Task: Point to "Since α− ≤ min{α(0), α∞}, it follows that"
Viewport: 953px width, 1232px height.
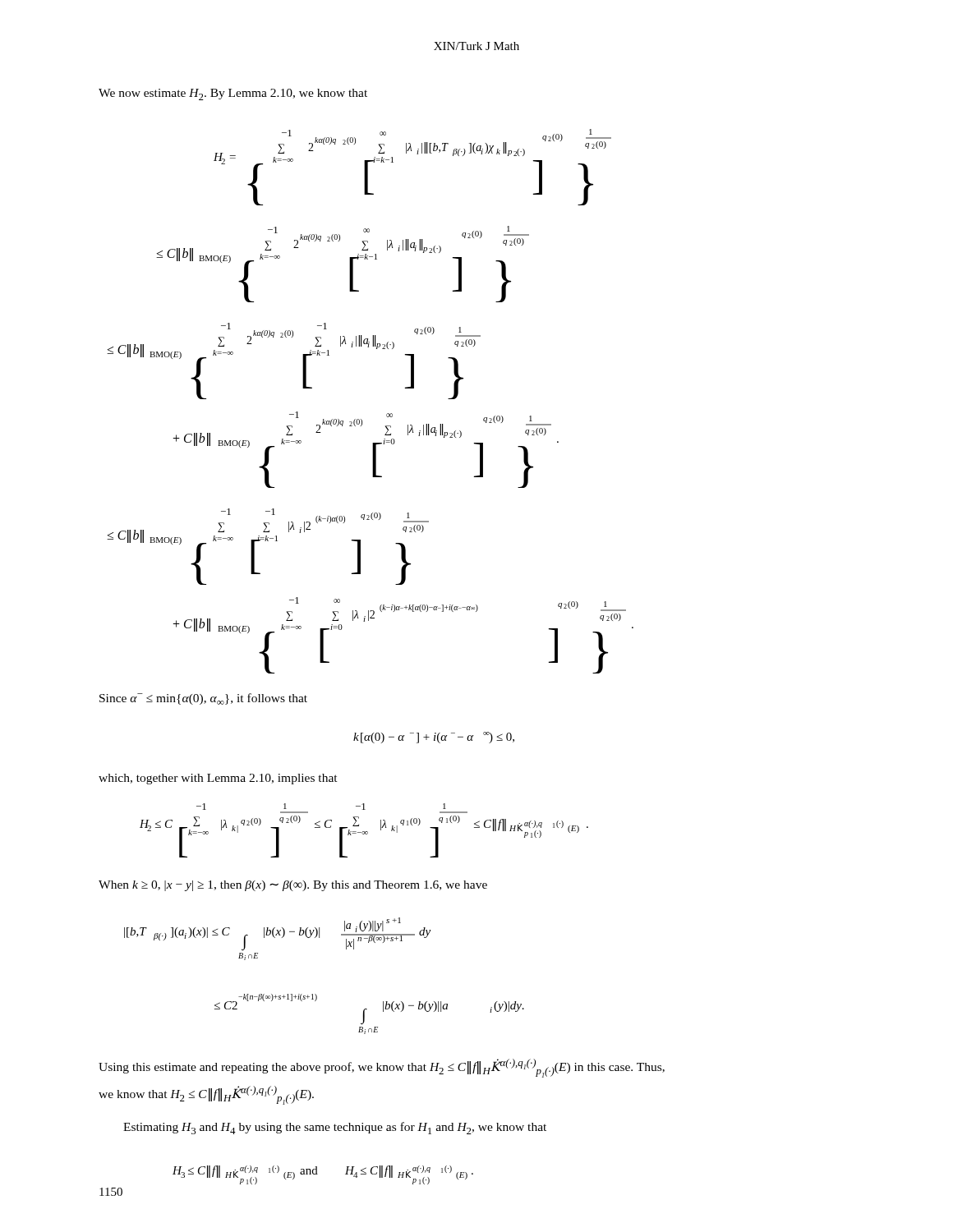Action: point(203,698)
